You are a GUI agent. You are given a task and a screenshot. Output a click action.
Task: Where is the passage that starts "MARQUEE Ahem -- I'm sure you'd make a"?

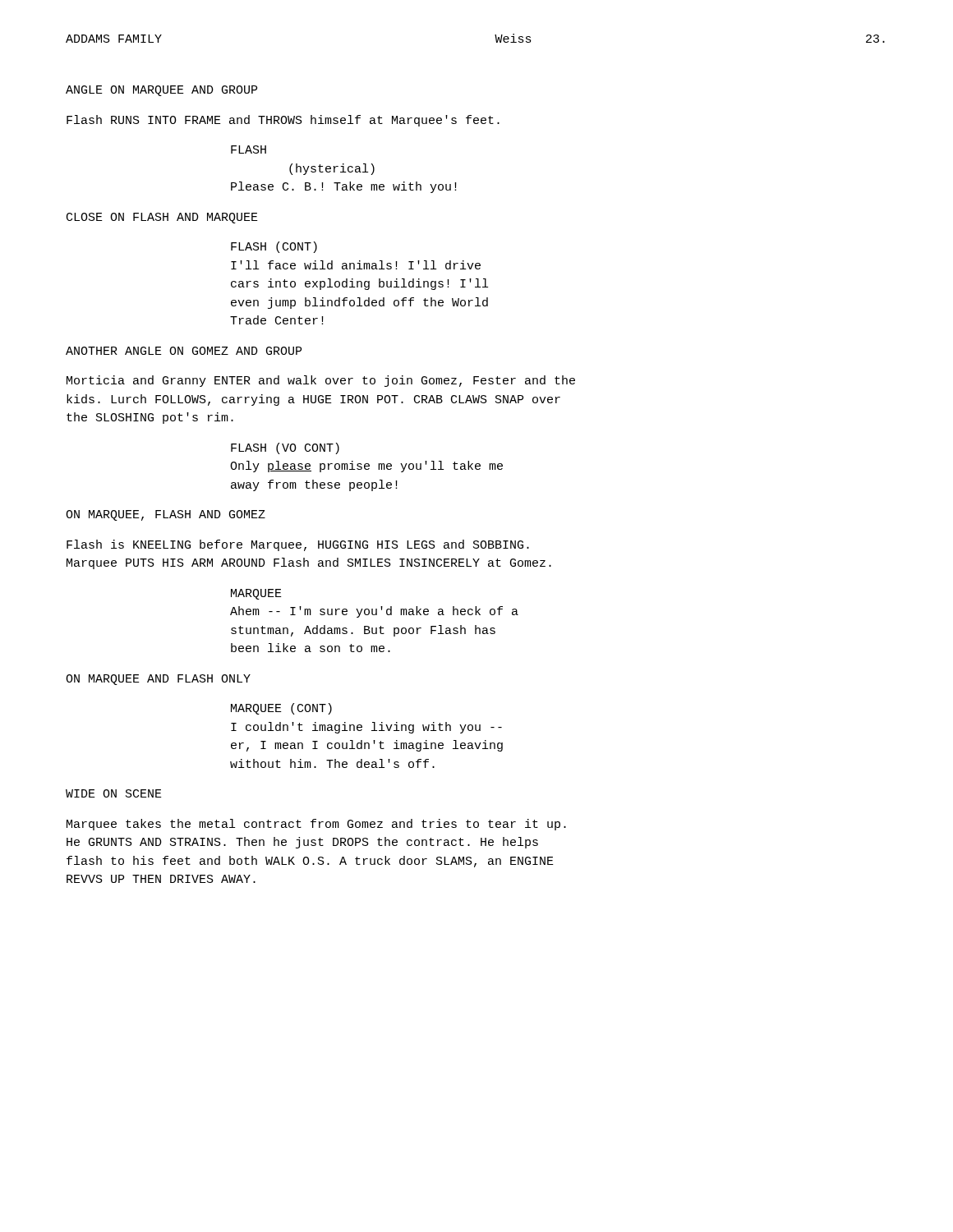coord(256,594)
